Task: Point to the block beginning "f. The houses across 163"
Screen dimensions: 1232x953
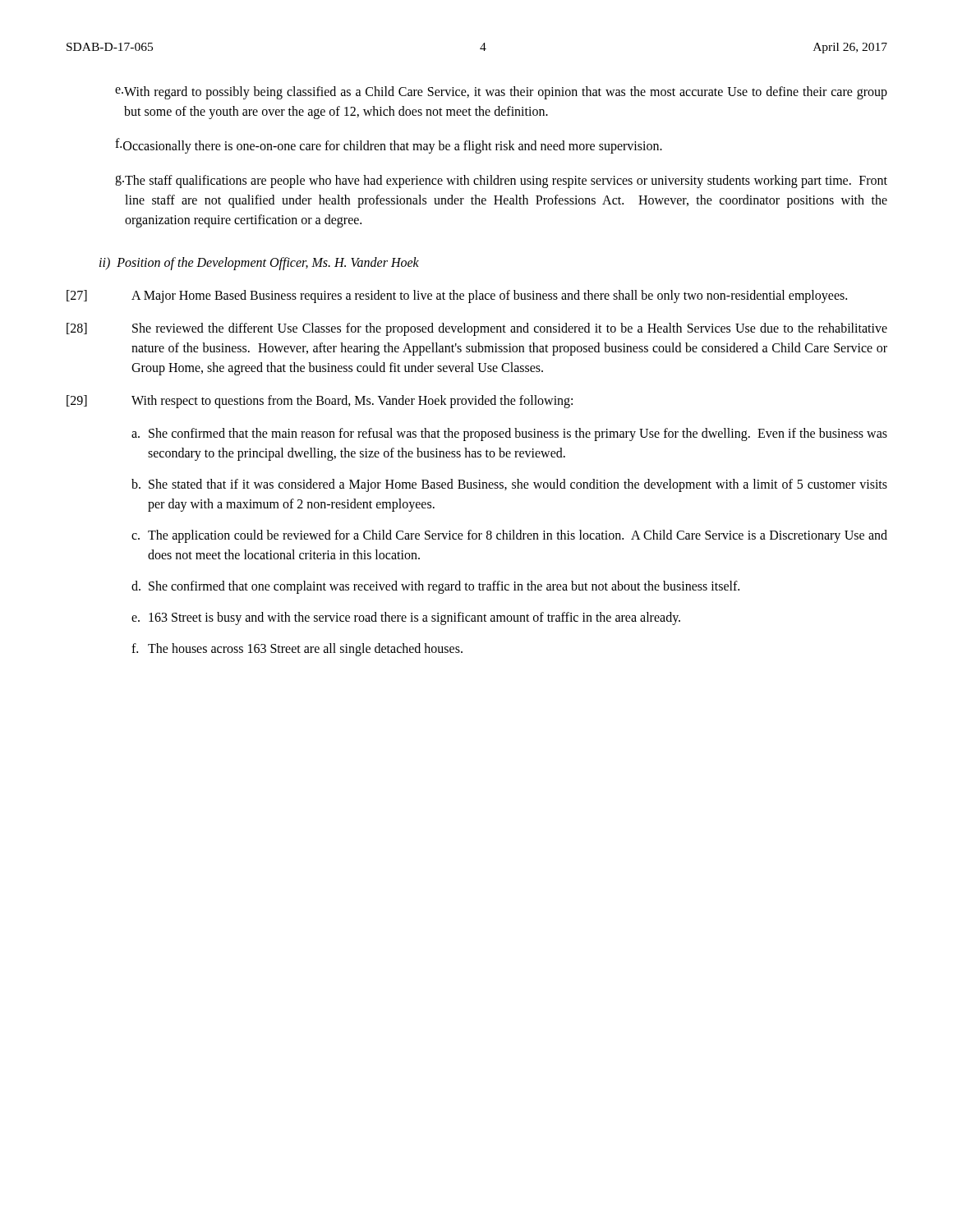Action: click(x=297, y=650)
